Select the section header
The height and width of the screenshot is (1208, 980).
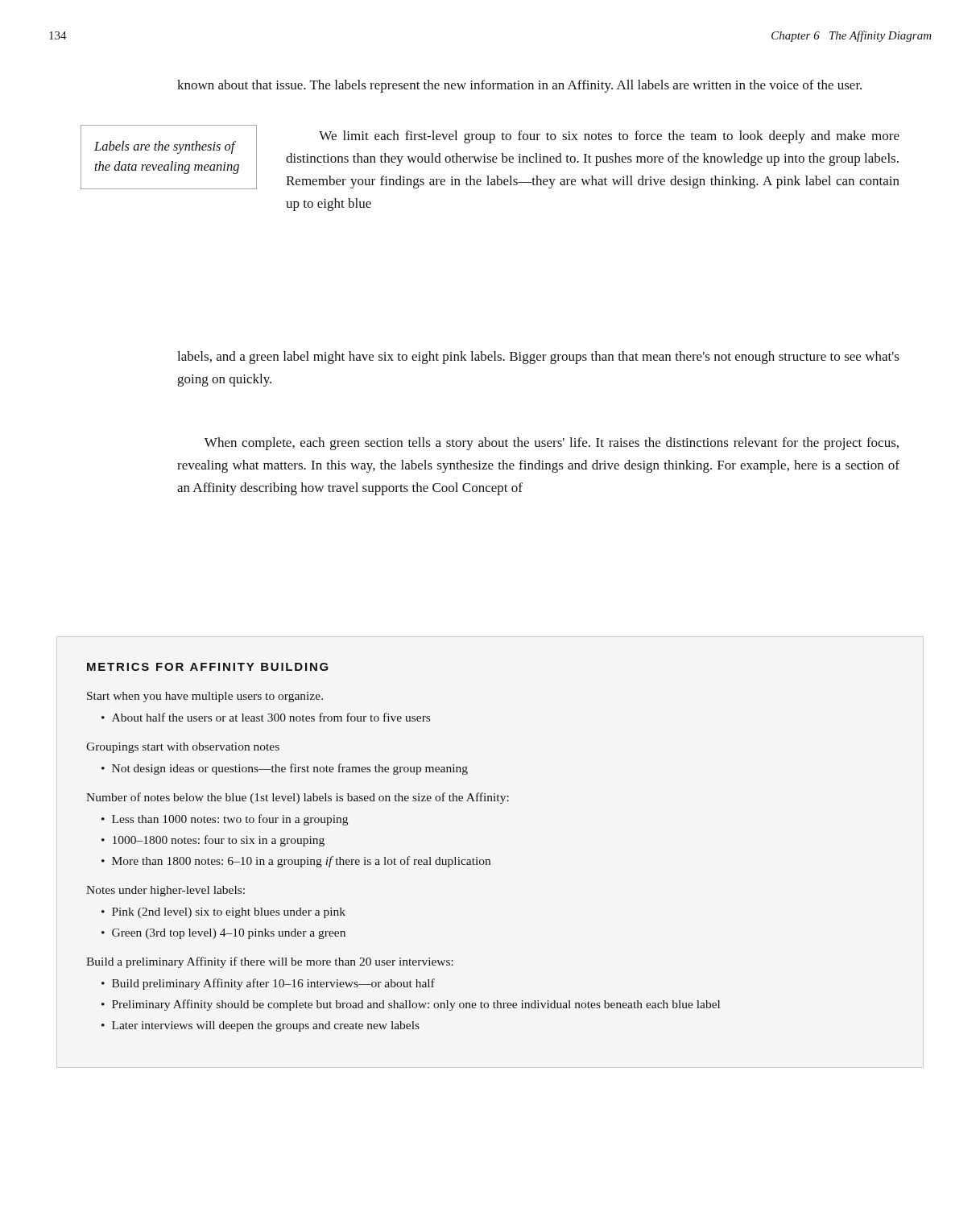tap(208, 666)
